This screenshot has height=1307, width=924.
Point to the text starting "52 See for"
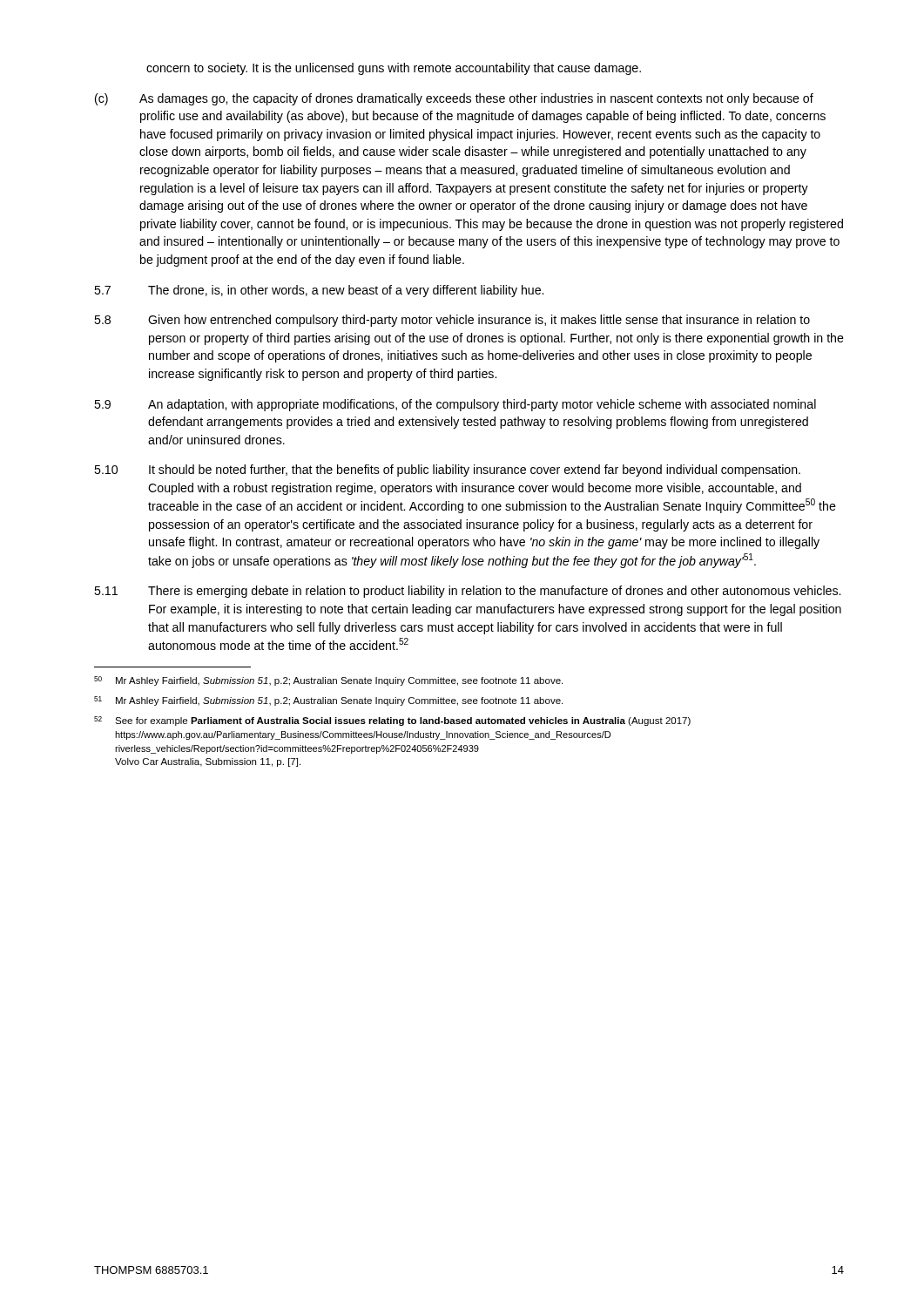(469, 742)
